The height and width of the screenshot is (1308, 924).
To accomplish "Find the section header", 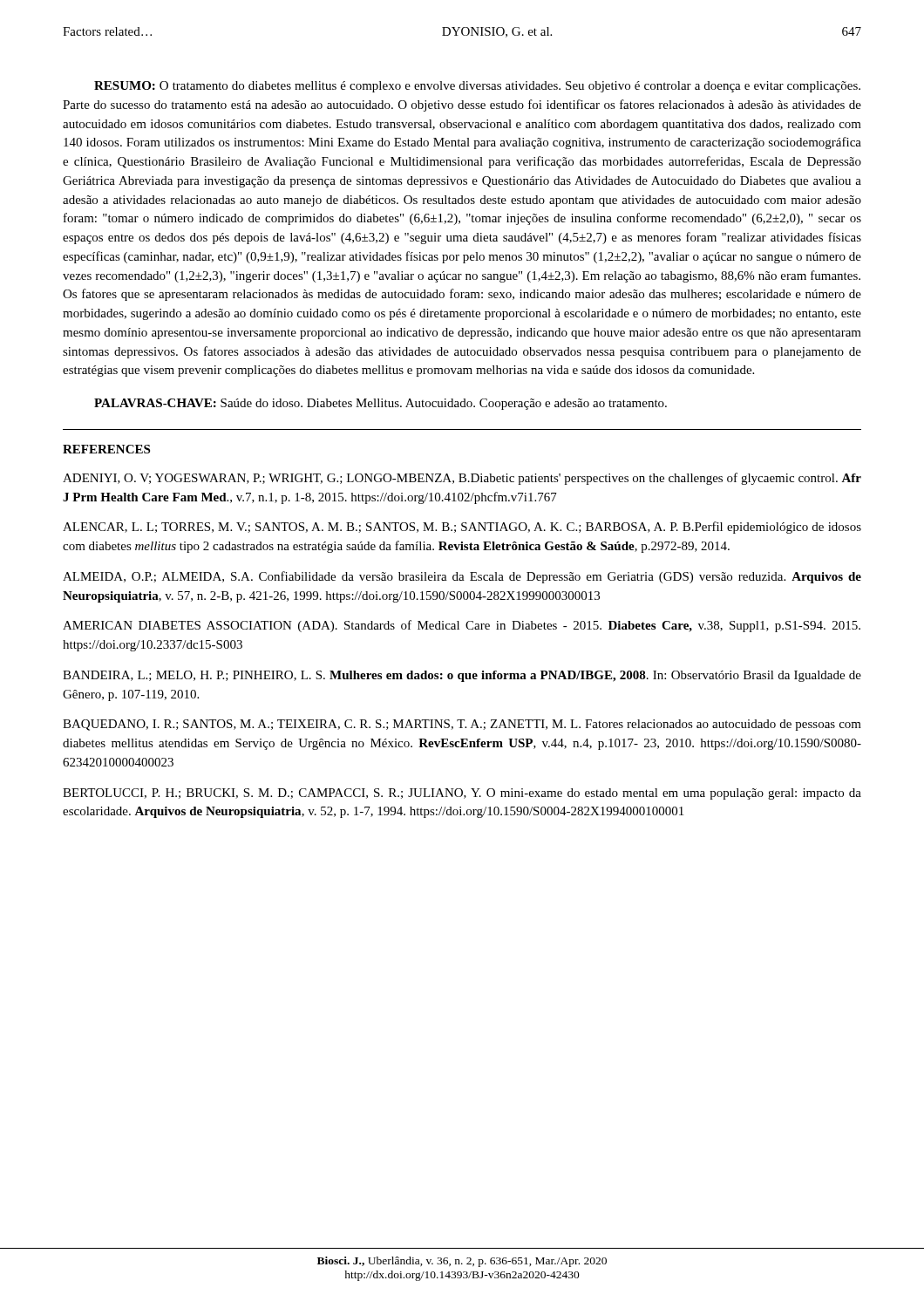I will (107, 449).
